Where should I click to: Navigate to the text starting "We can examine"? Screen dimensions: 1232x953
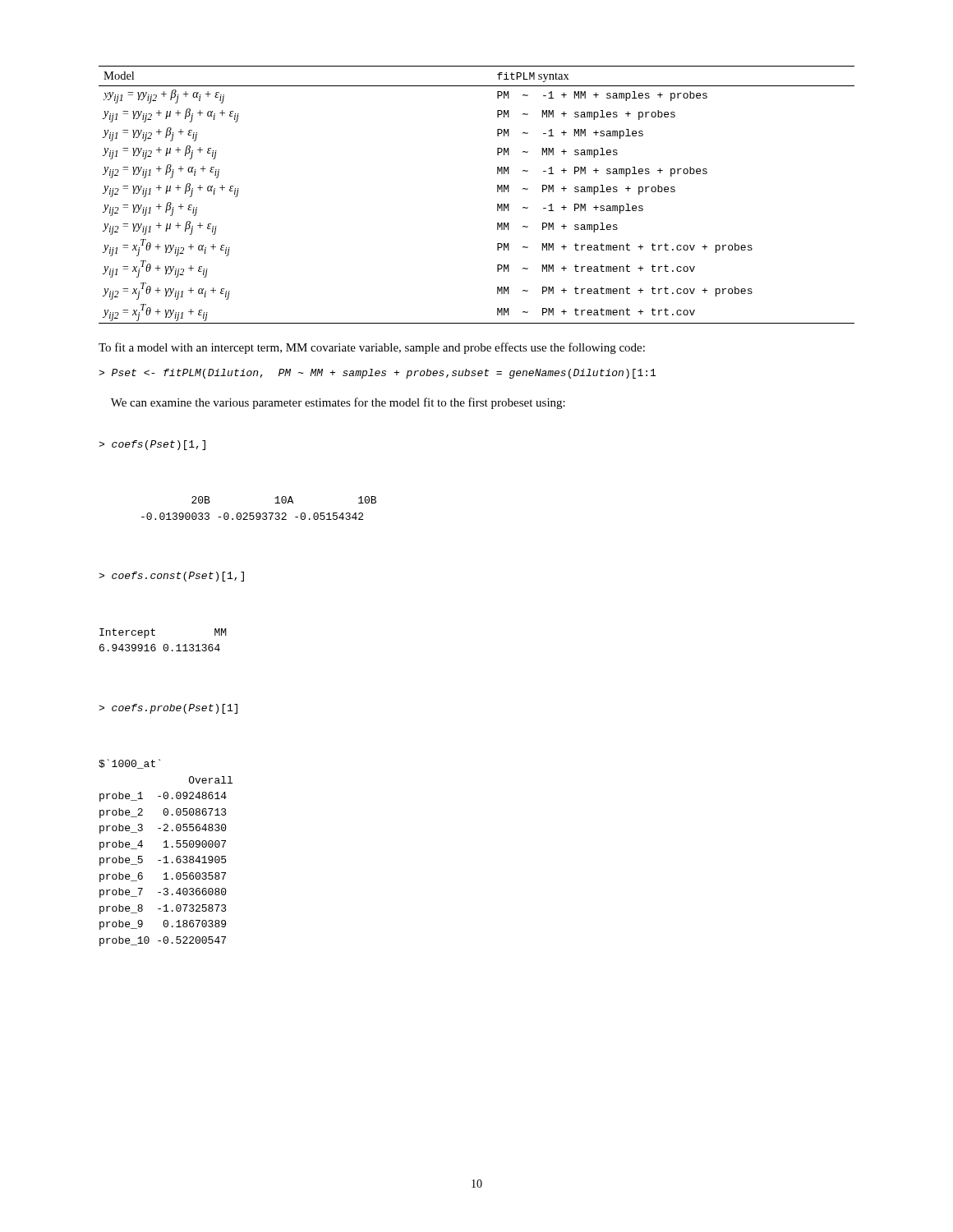(x=332, y=402)
